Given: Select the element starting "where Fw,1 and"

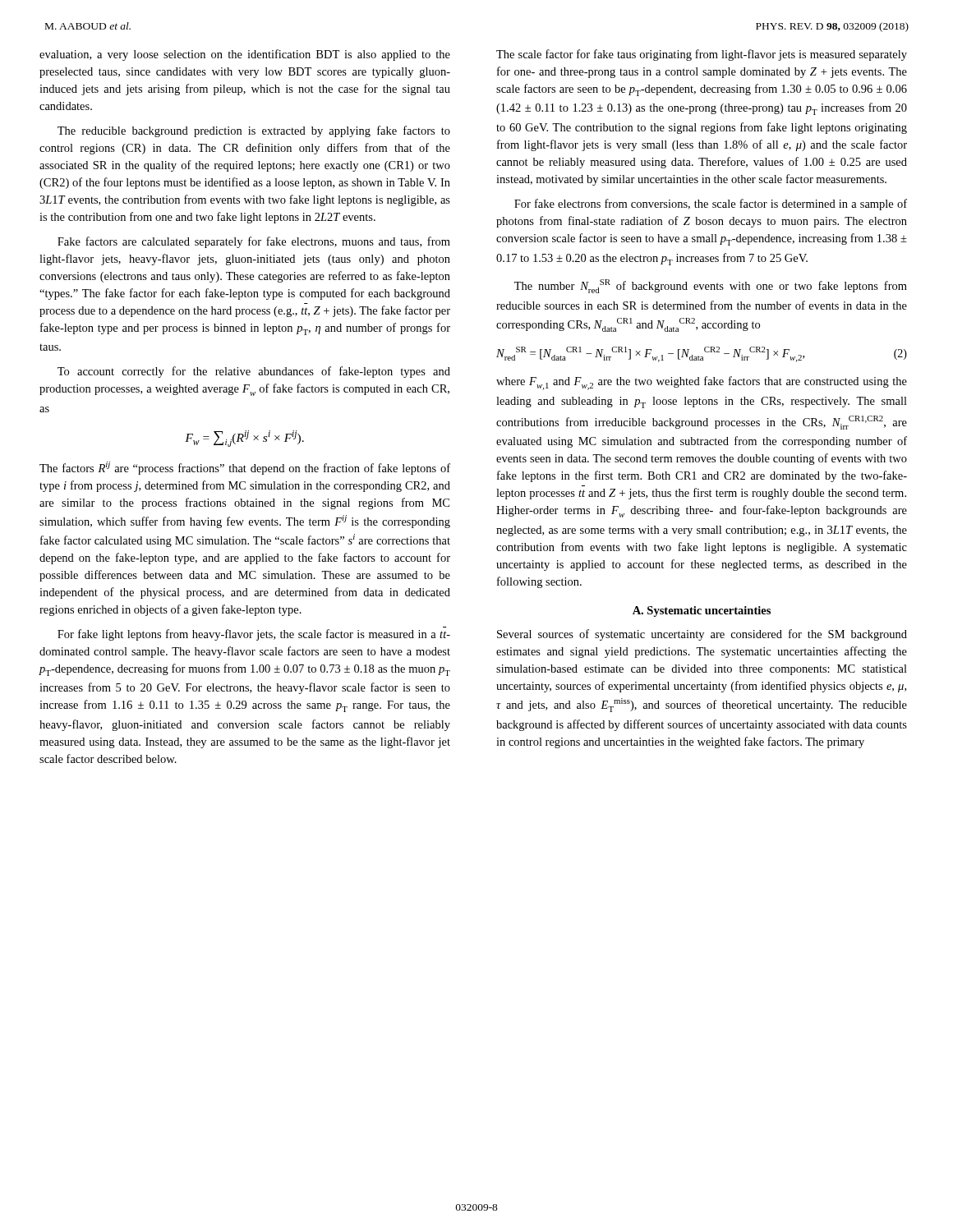Looking at the screenshot, I should coord(702,482).
